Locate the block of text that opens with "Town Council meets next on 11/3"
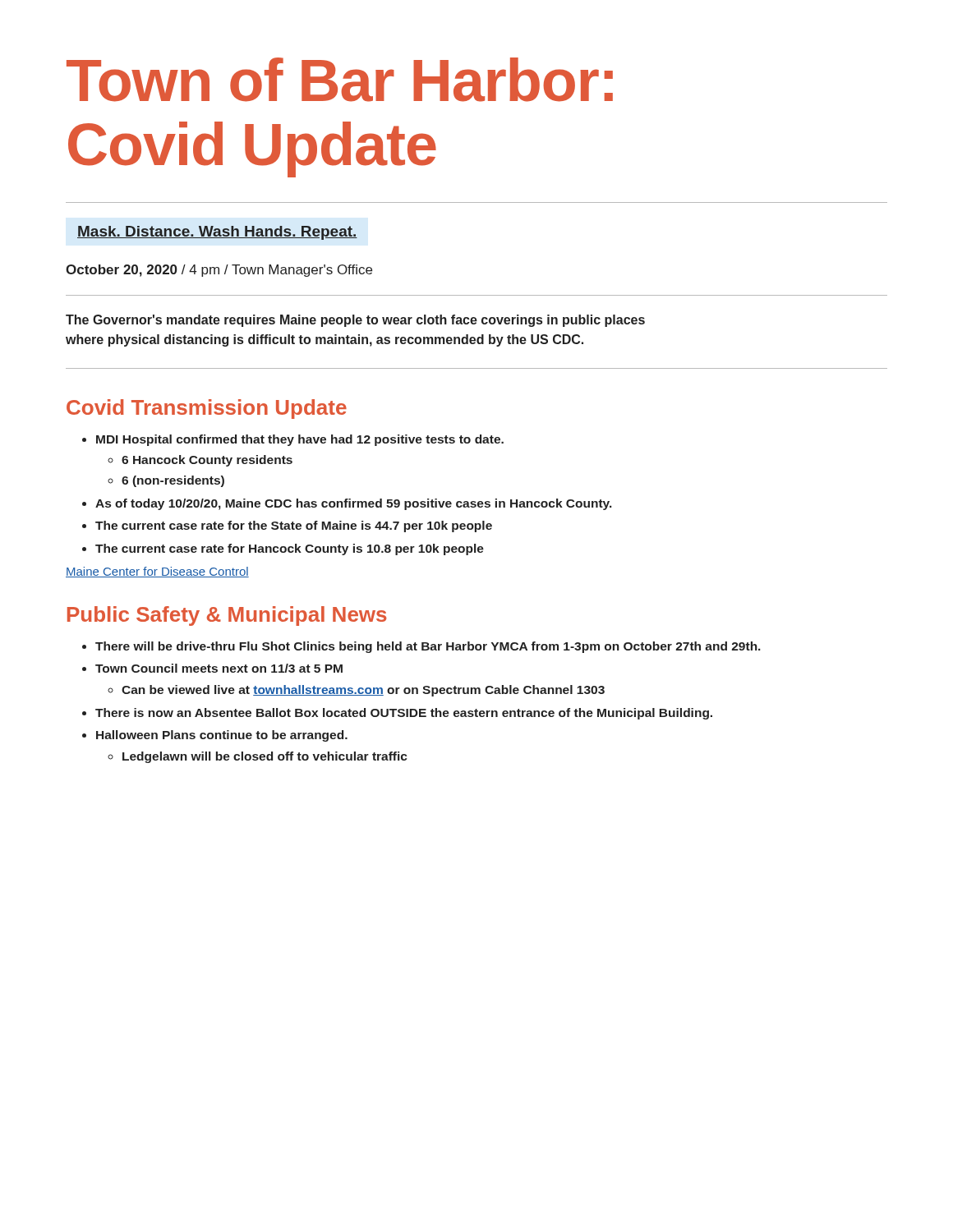This screenshot has width=953, height=1232. [x=476, y=679]
